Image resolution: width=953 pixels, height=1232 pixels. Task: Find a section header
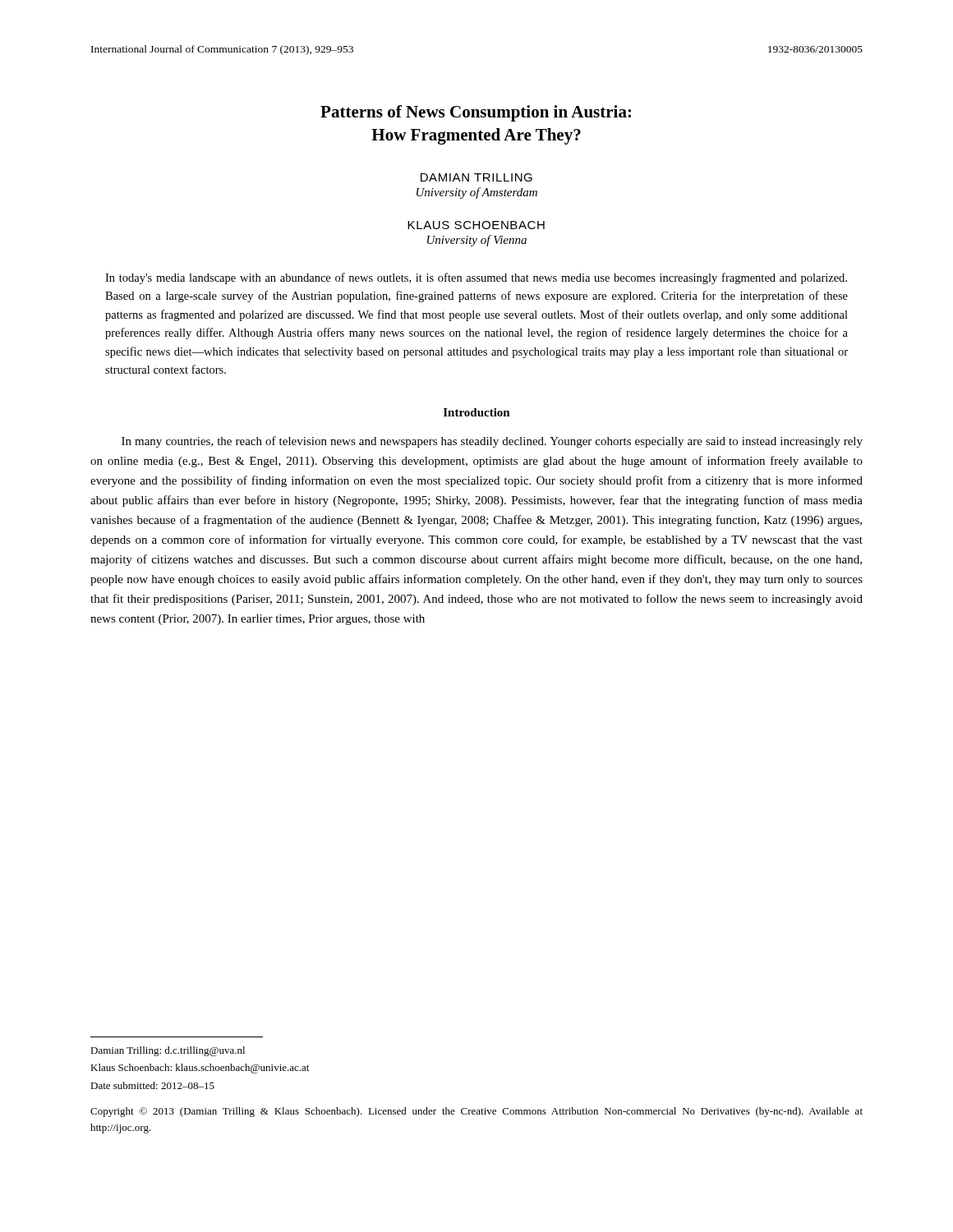point(476,412)
